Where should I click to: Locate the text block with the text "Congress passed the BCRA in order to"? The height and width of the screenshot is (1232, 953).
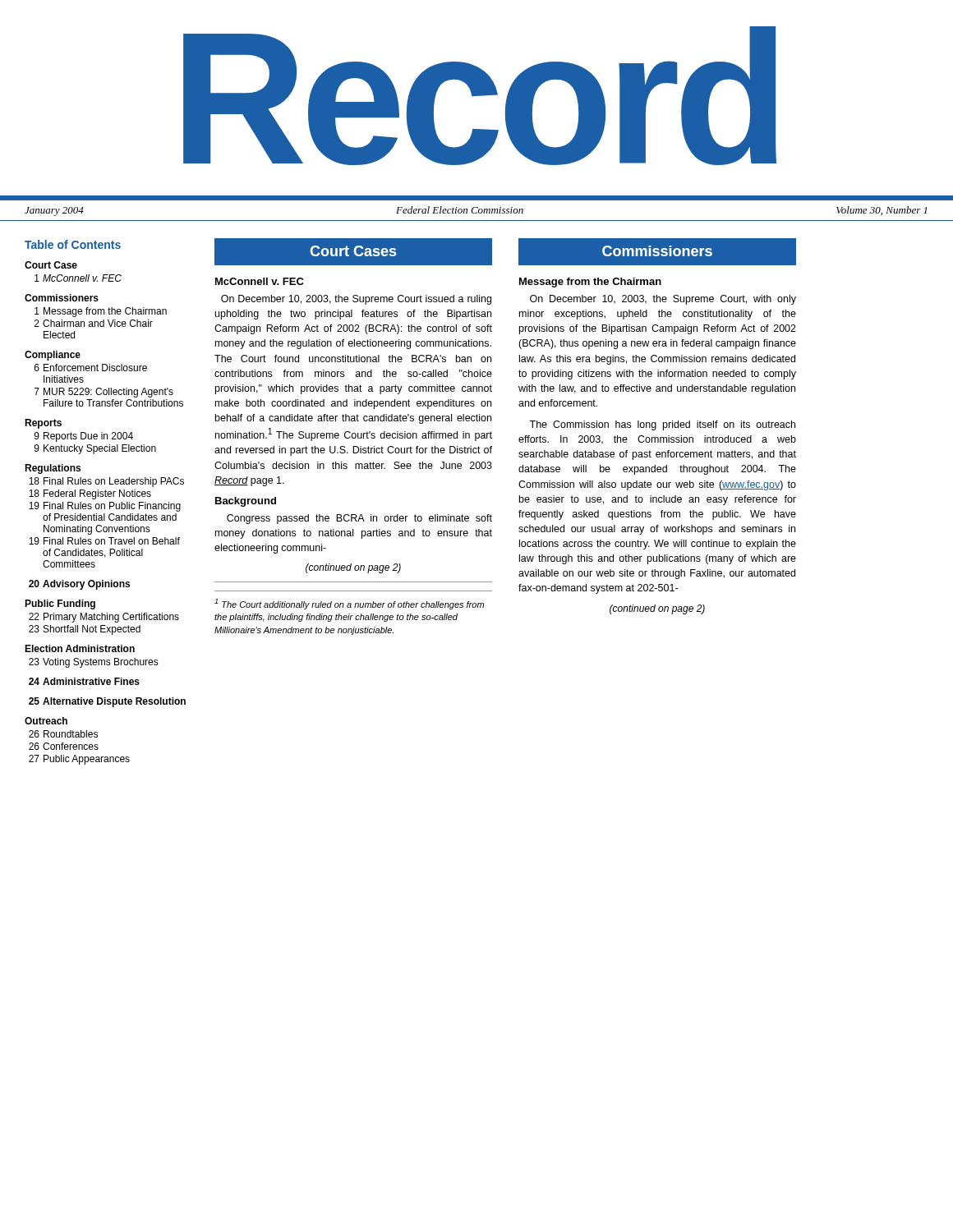353,533
